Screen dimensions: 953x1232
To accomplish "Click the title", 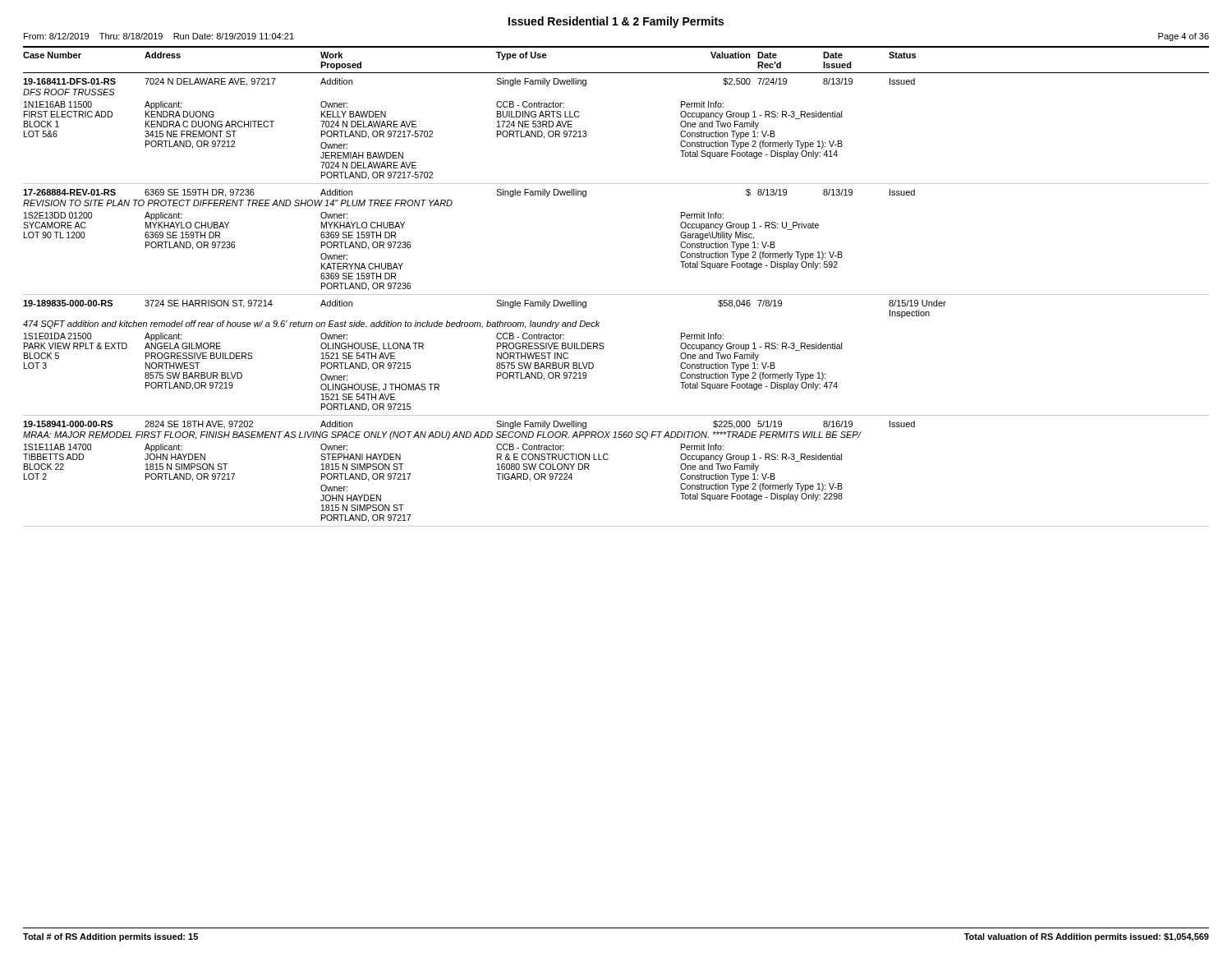I will (x=616, y=21).
